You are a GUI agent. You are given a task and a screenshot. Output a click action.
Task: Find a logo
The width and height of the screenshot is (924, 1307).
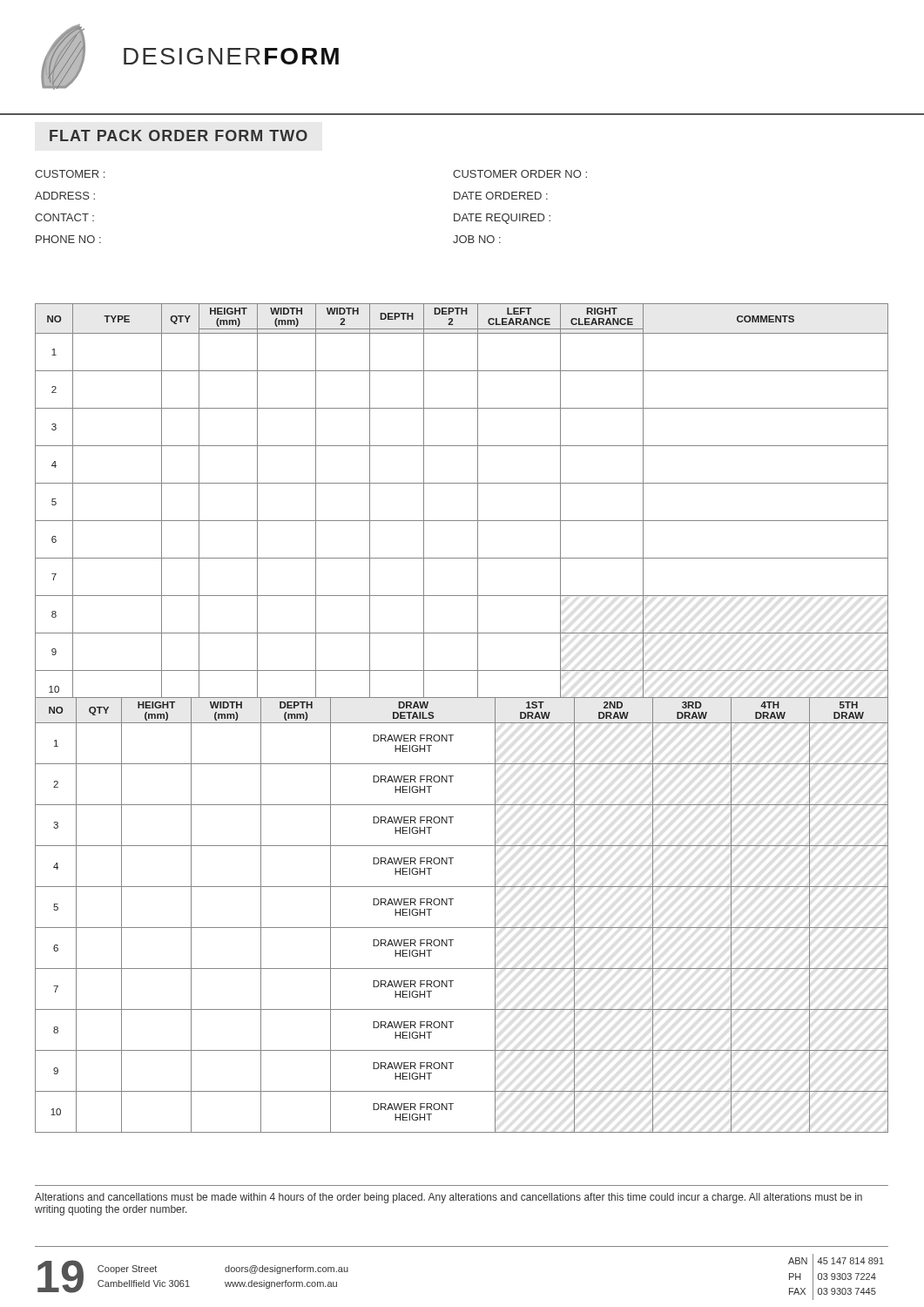pos(188,57)
